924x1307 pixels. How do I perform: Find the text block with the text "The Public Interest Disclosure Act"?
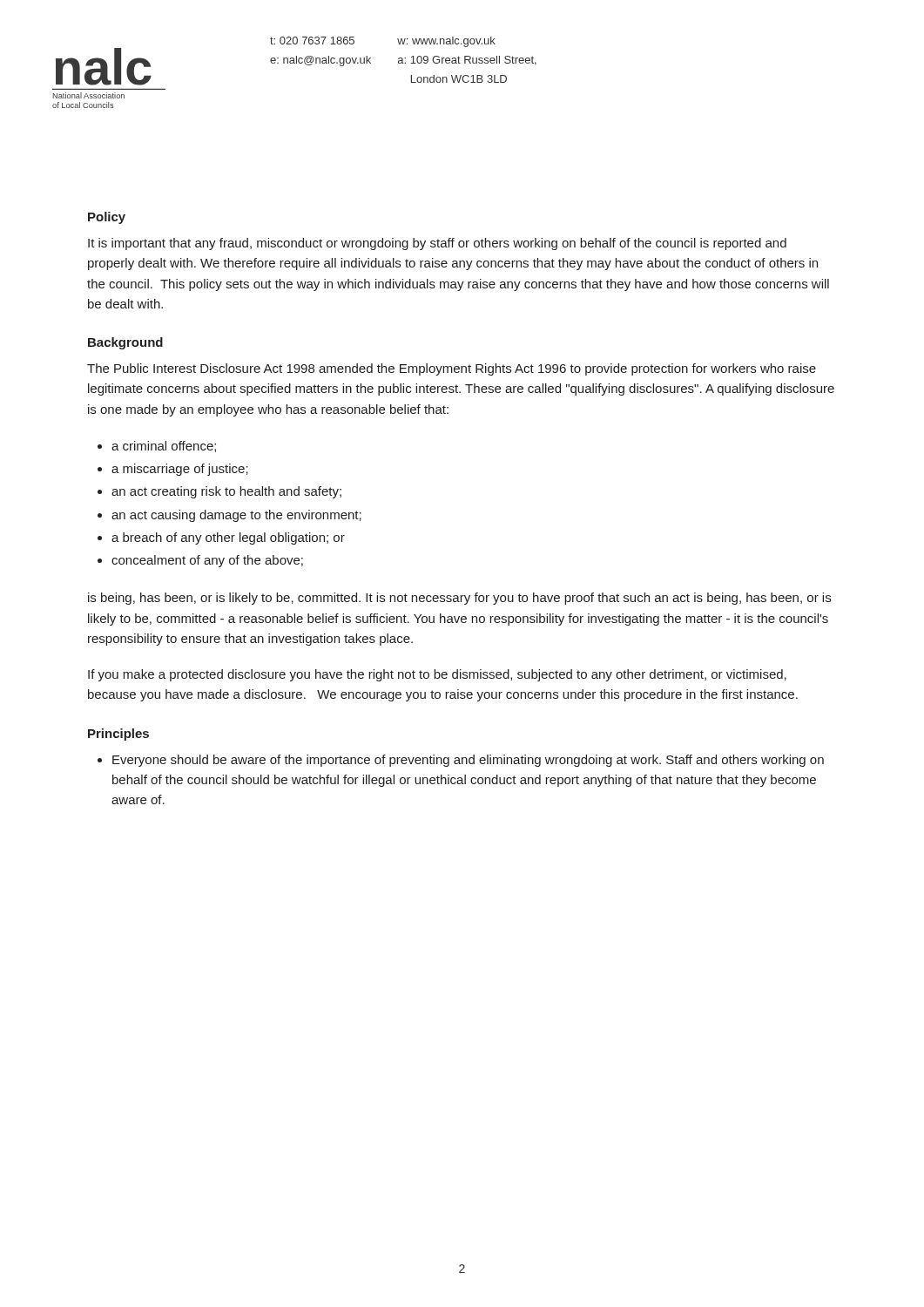pyautogui.click(x=461, y=388)
